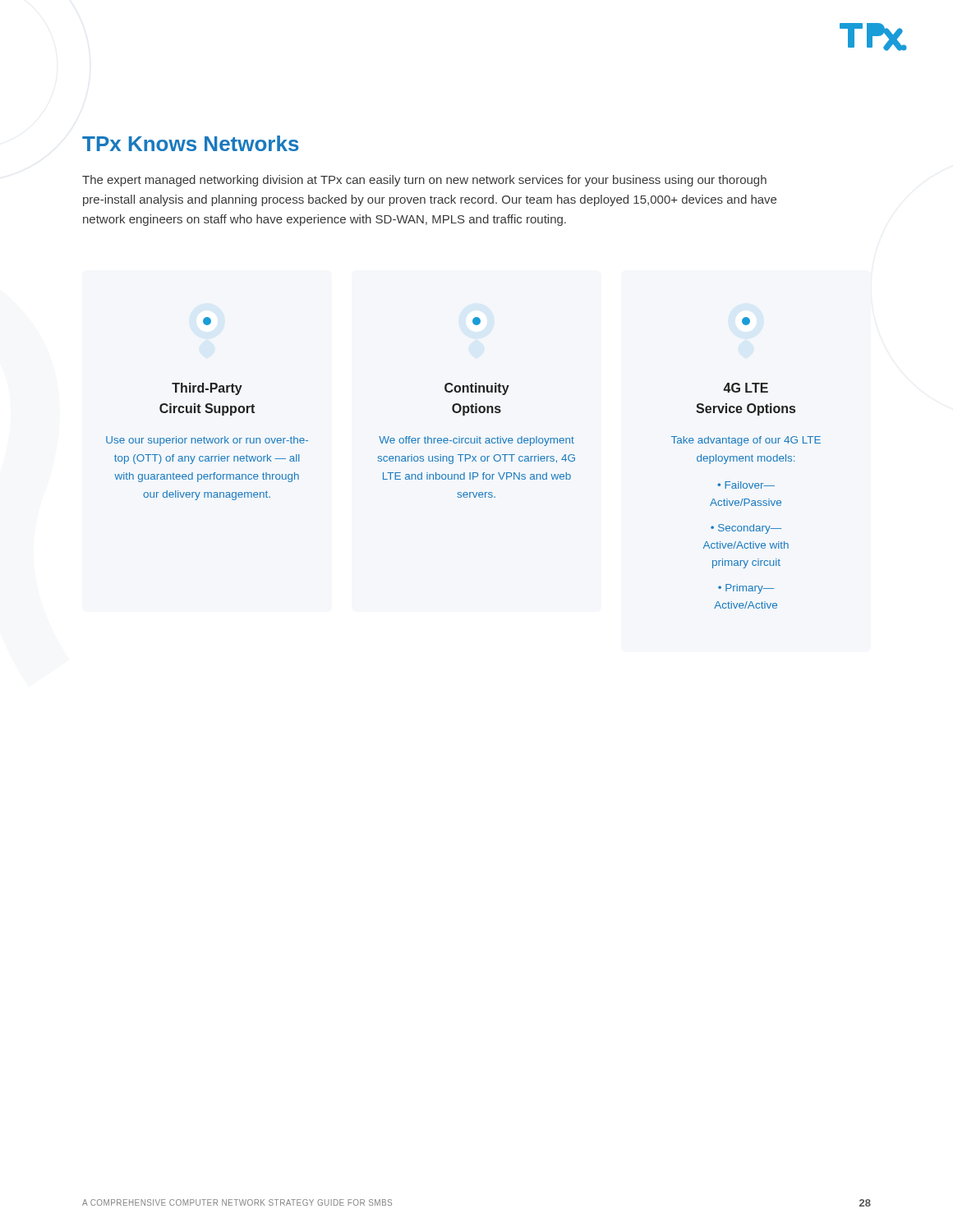This screenshot has width=953, height=1232.
Task: Find the infographic
Action: (476, 461)
